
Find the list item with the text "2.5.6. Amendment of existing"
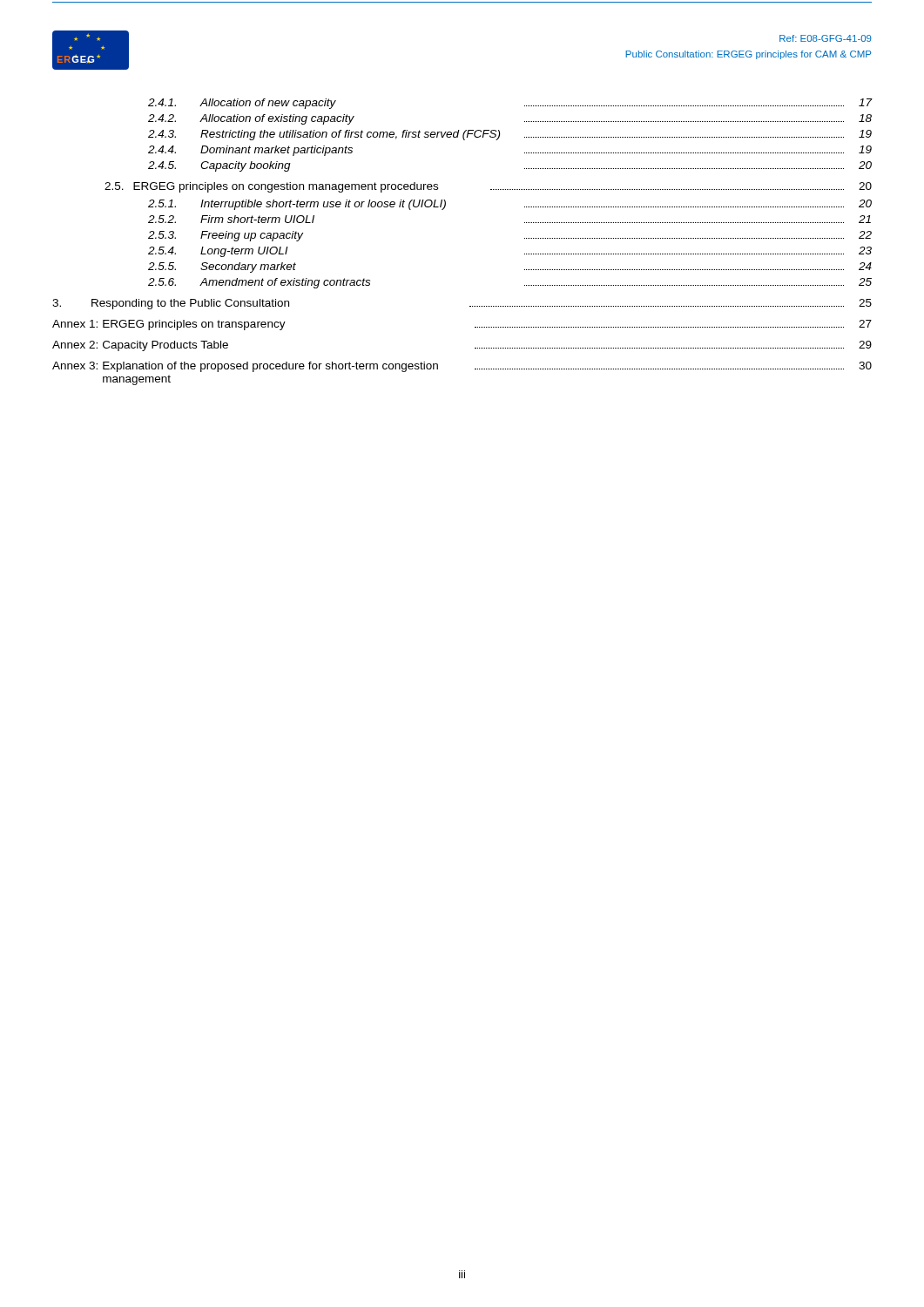[x=163, y=283]
